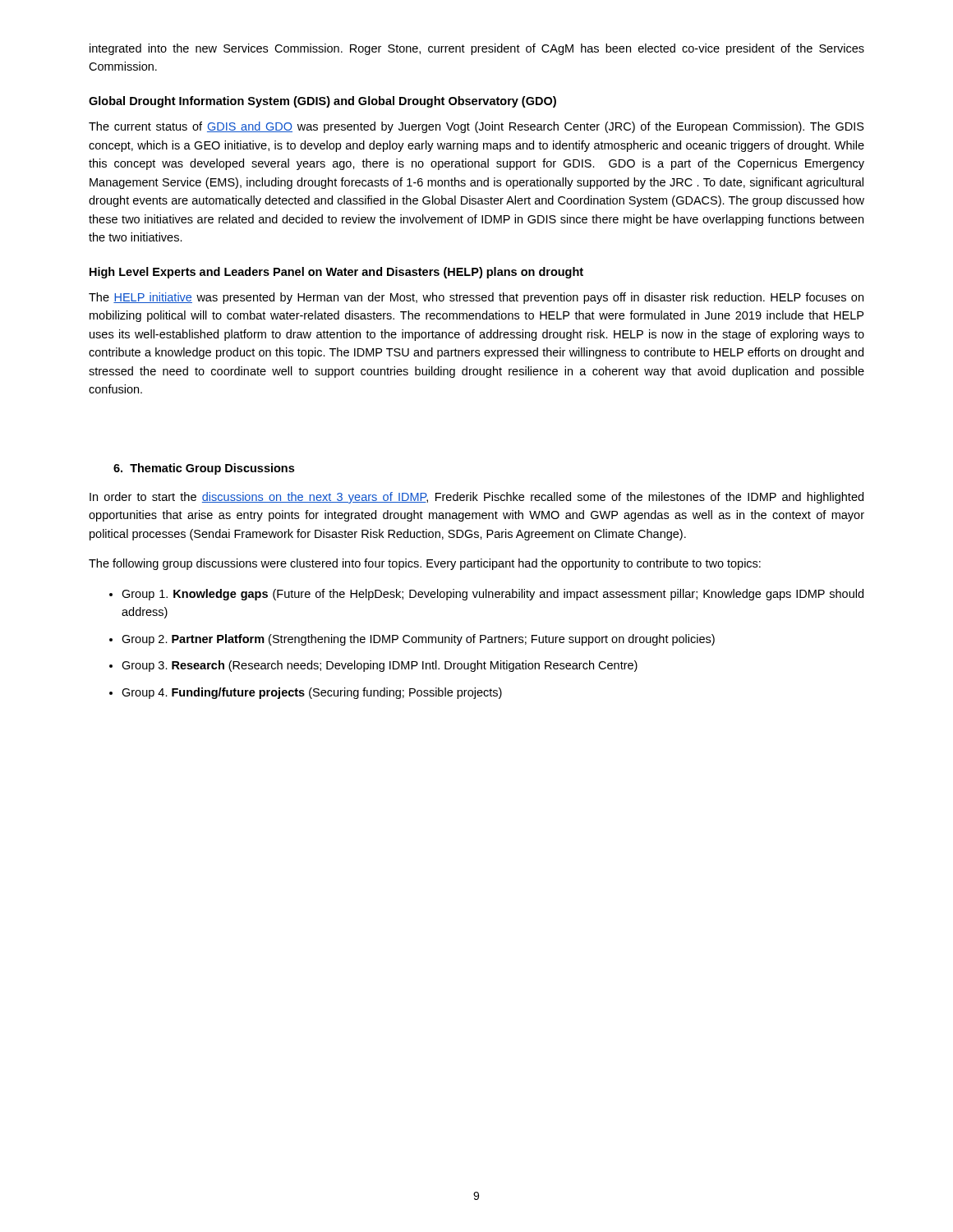Click the passage that begins "Group 3. Research (Research needs; Developing IDMP"
Screen dimensions: 1232x953
380,665
